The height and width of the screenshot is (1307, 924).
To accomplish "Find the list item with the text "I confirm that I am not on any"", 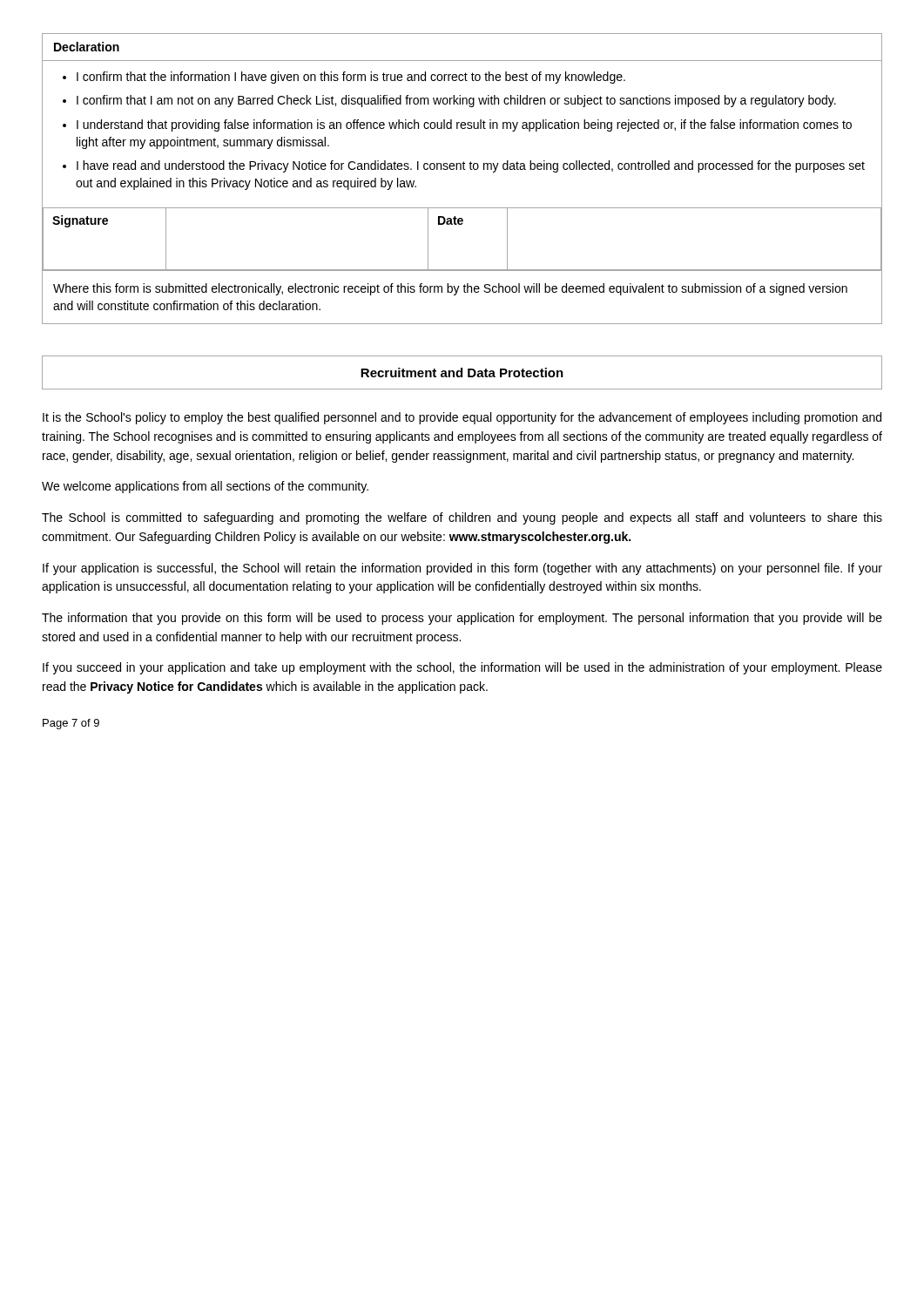I will (456, 100).
